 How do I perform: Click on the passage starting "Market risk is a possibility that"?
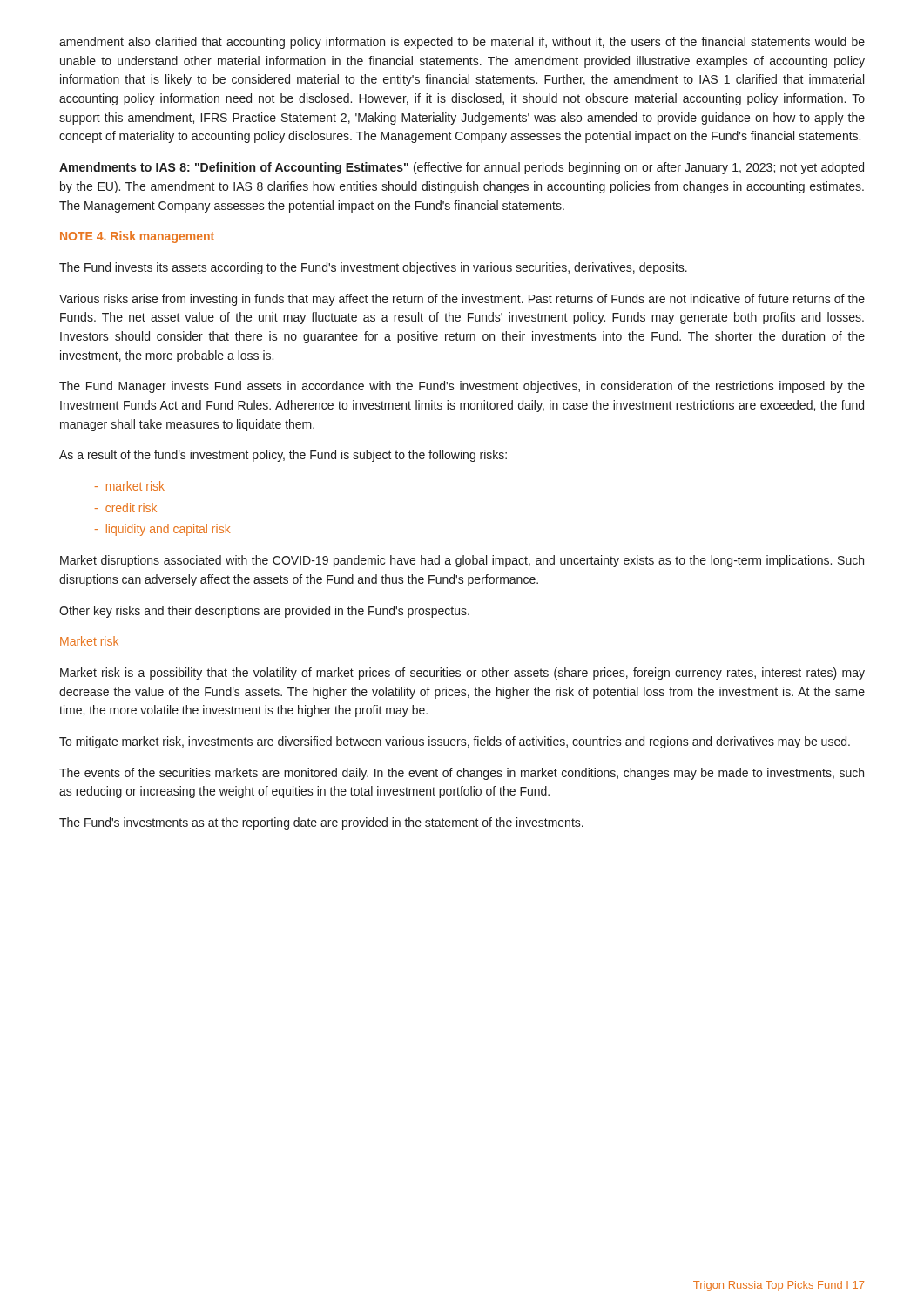click(462, 692)
